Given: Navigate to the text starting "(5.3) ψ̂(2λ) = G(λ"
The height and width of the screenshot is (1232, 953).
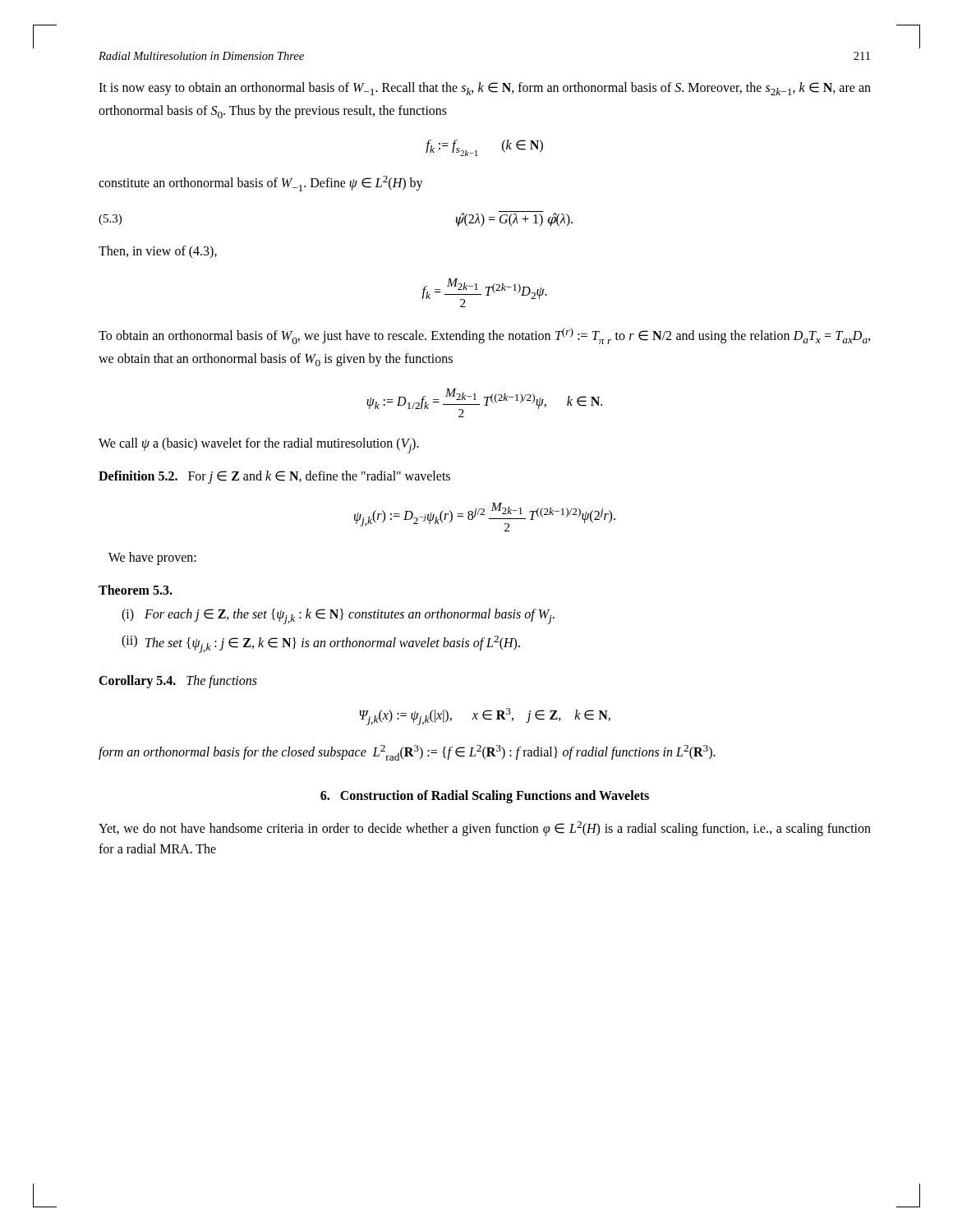Looking at the screenshot, I should (x=485, y=219).
